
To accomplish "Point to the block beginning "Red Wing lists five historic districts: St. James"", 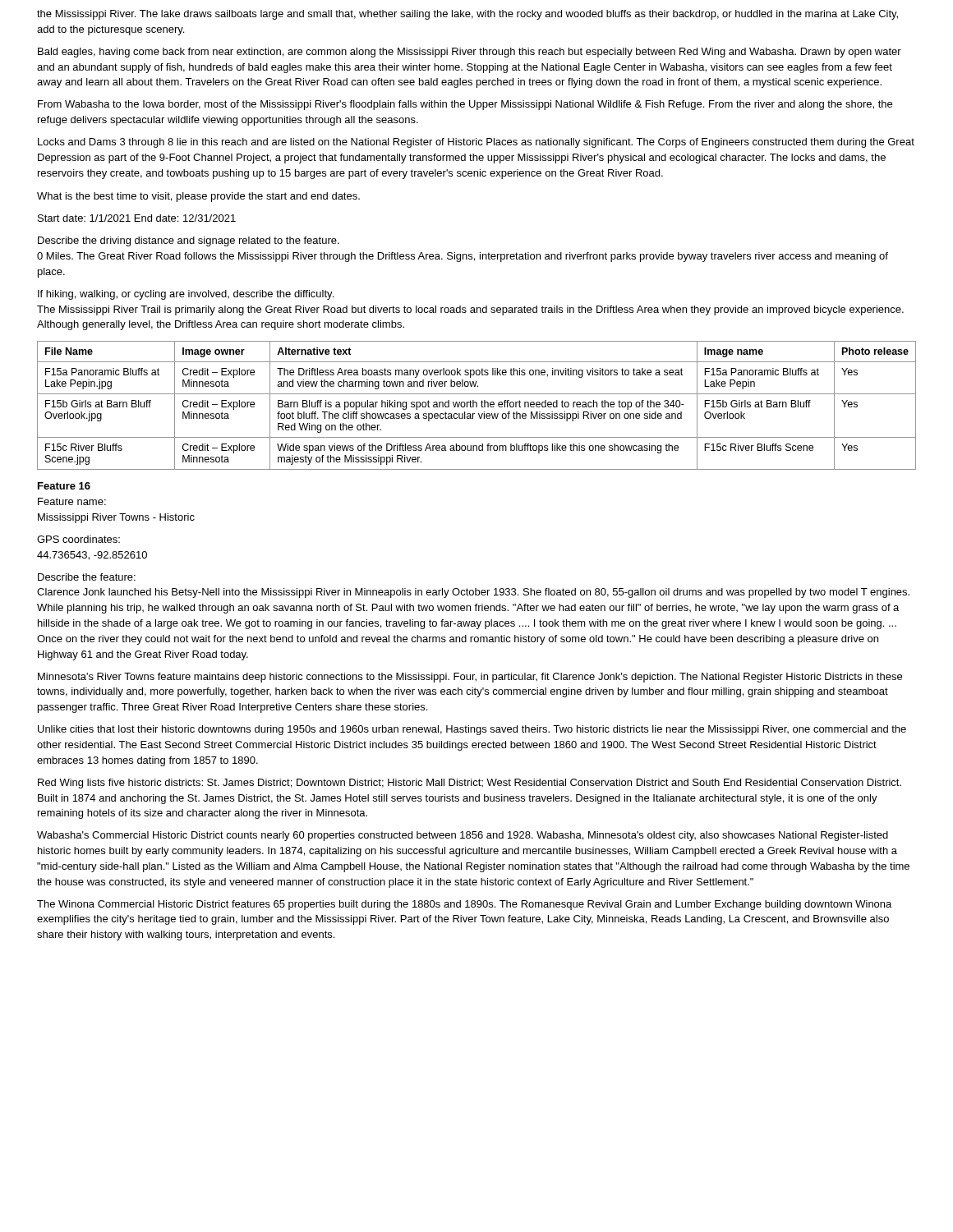I will tap(476, 798).
